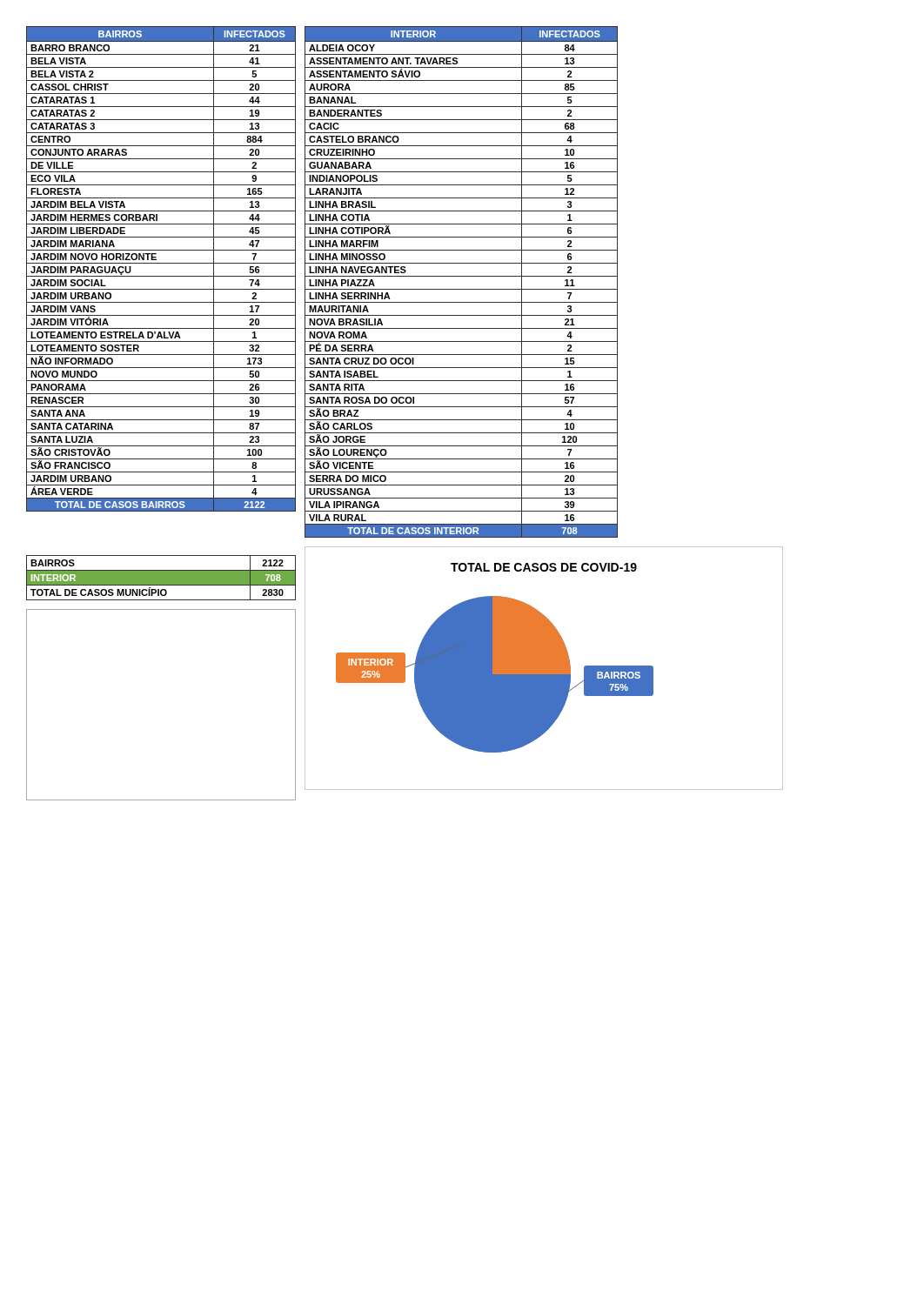Find the table that mentions "TOTAL DE CASOS MUNICÍPIO"
Screen dimensions: 1305x924
161,578
